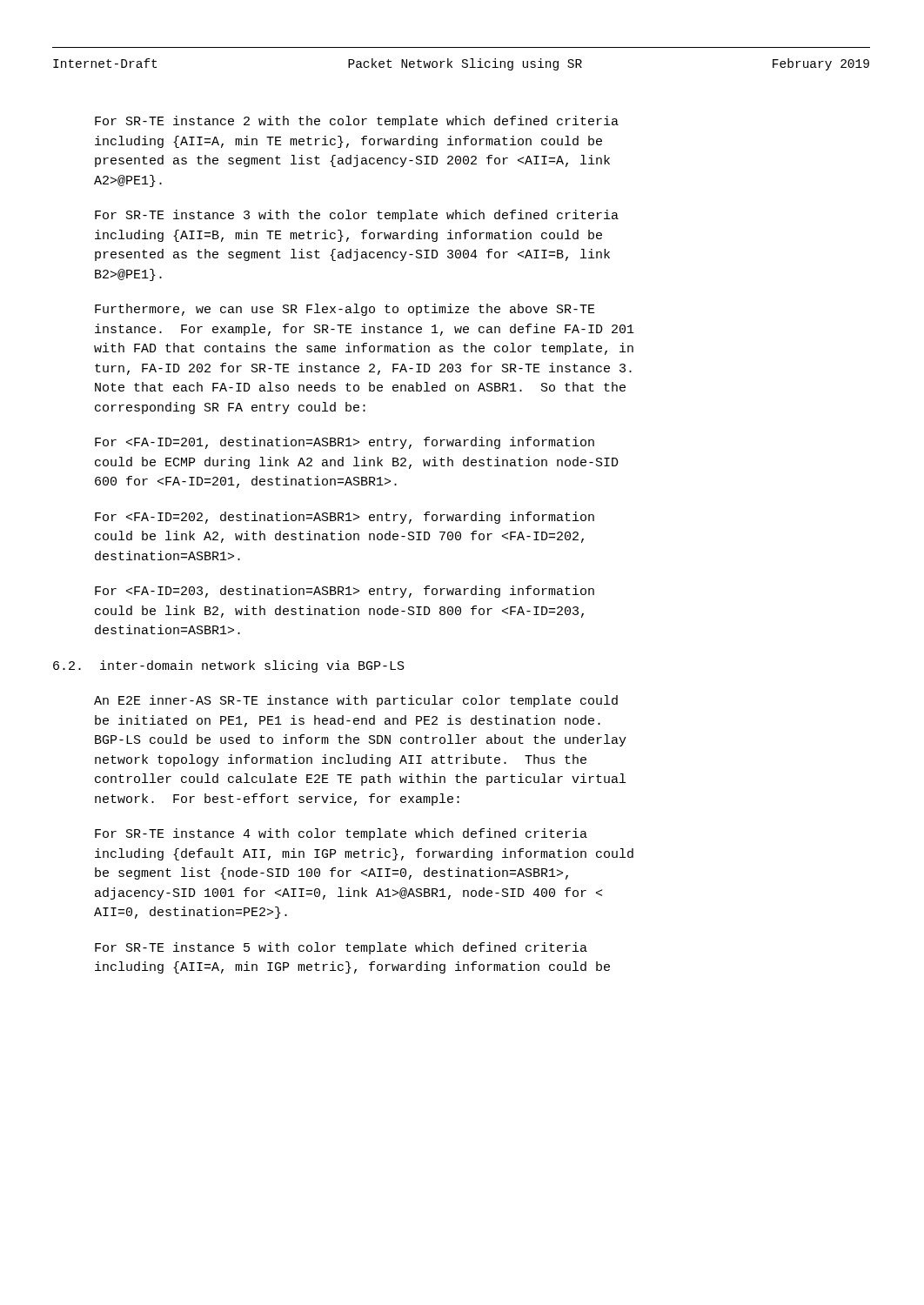Click on the text block with the text "For SR-TE instance 5 with color"
Viewport: 924px width, 1305px height.
coord(352,958)
